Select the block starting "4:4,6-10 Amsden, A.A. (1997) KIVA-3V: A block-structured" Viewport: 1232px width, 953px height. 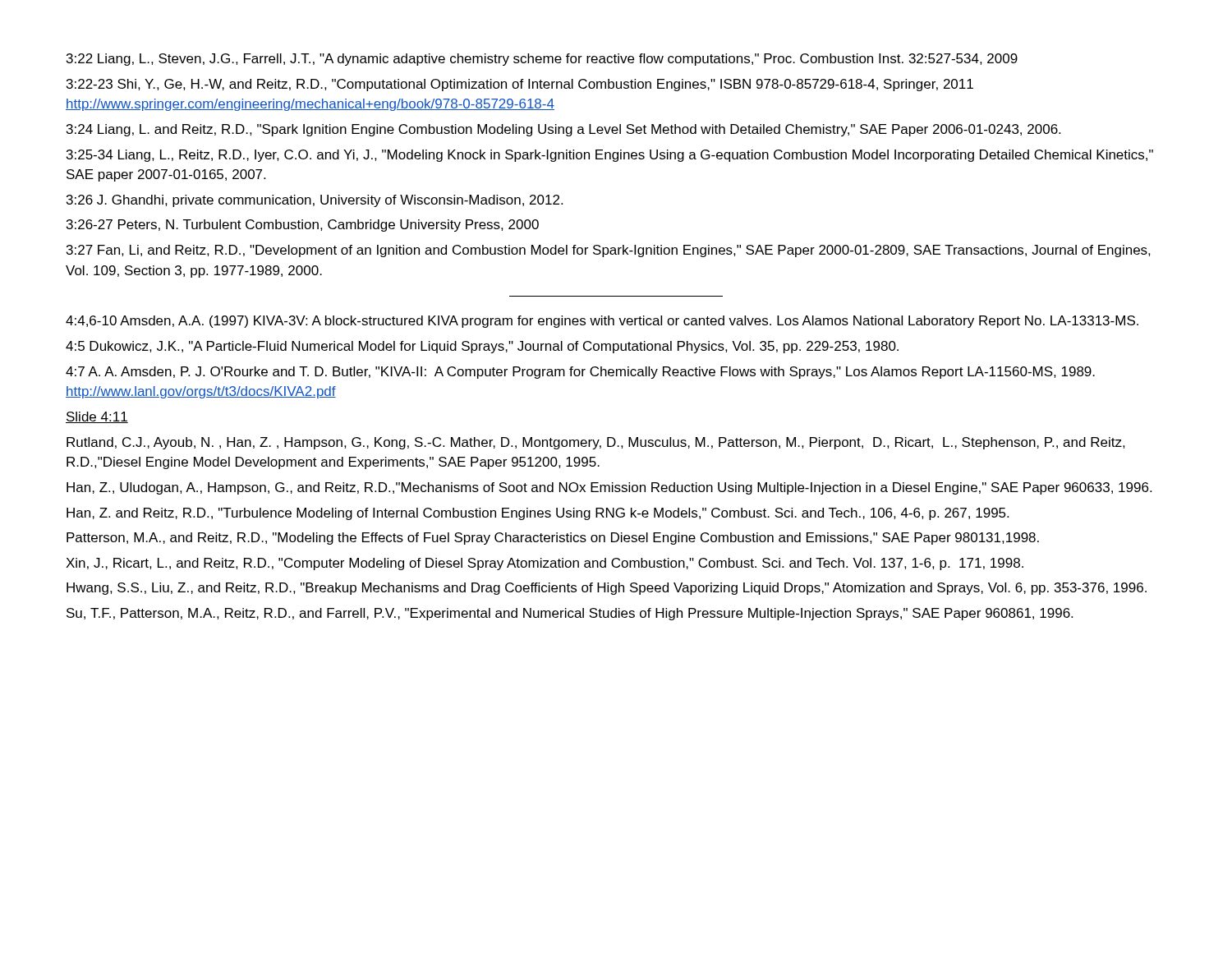pos(603,321)
